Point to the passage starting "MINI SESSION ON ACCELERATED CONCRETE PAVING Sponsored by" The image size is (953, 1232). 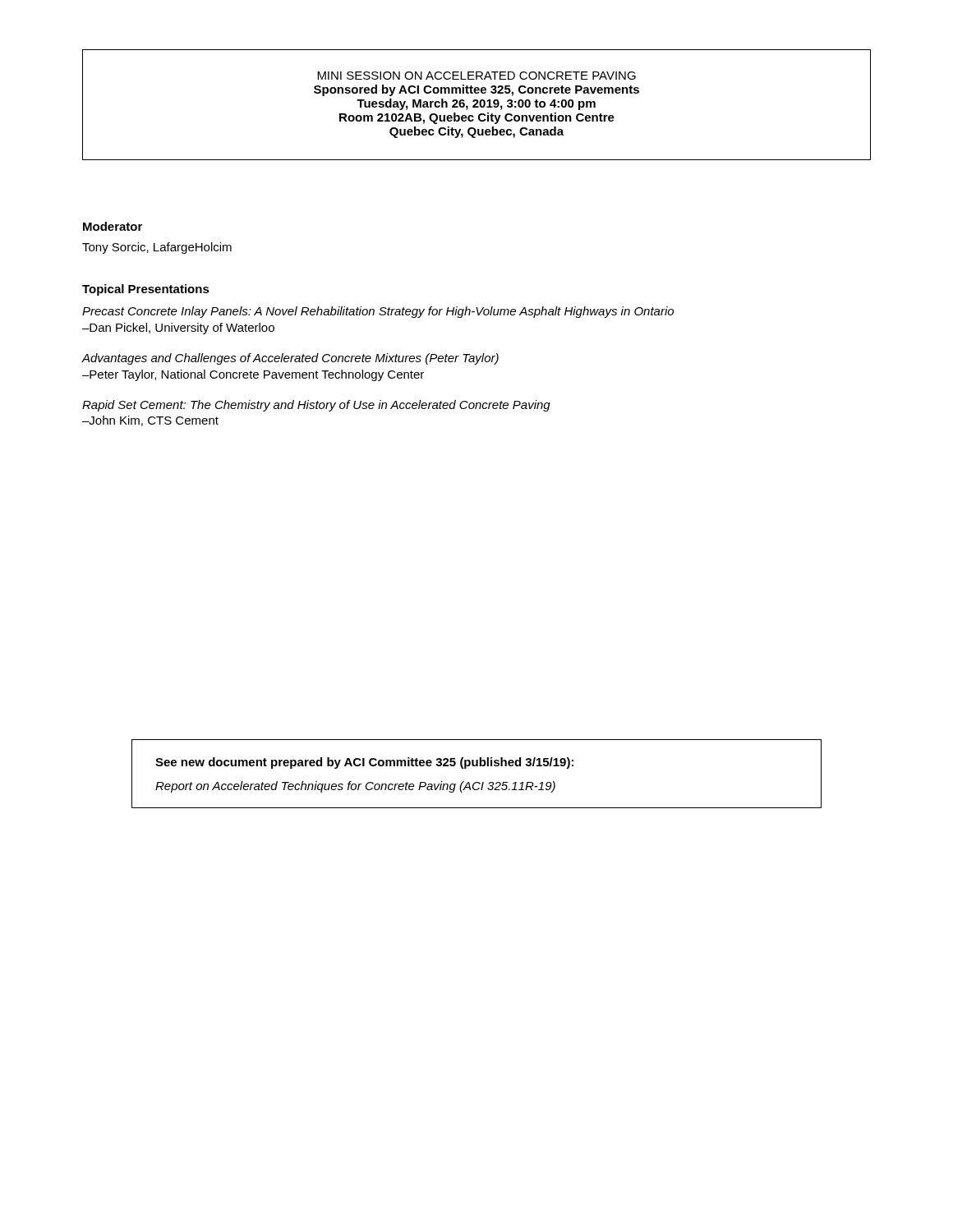click(476, 103)
